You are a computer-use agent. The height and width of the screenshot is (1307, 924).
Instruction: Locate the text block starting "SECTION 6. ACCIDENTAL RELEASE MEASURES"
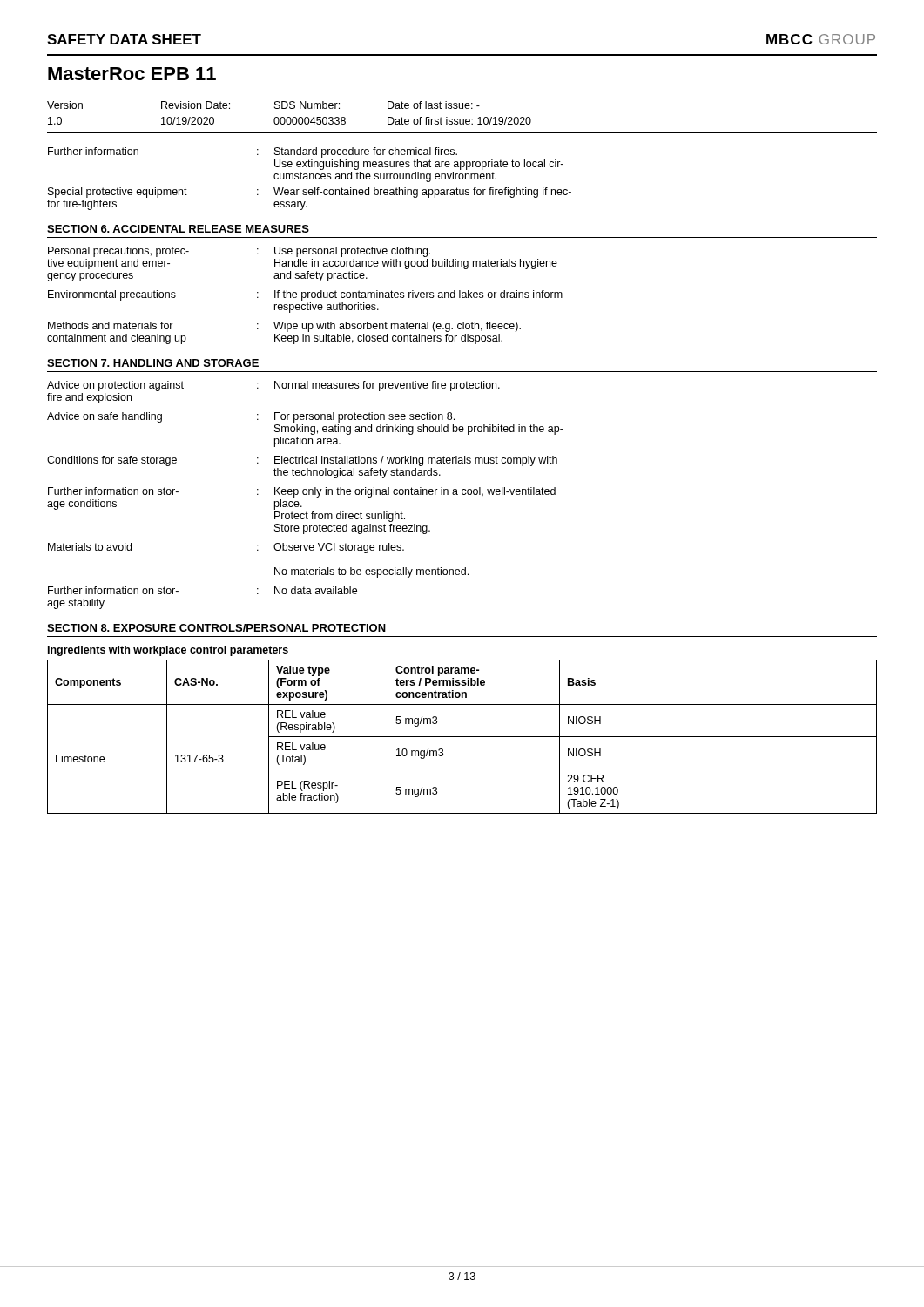click(x=178, y=229)
